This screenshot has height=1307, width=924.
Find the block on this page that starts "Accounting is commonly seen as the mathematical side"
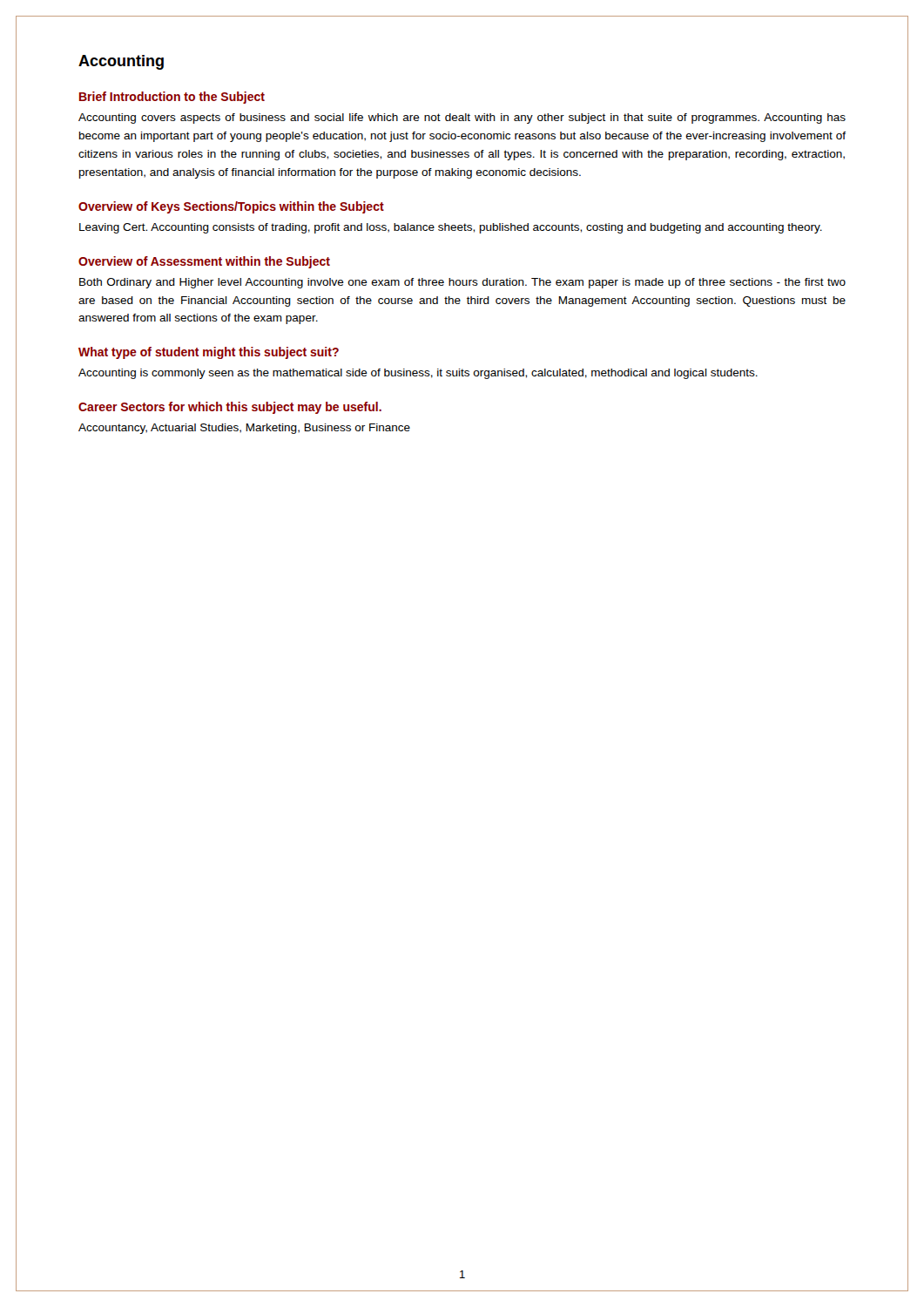[418, 373]
